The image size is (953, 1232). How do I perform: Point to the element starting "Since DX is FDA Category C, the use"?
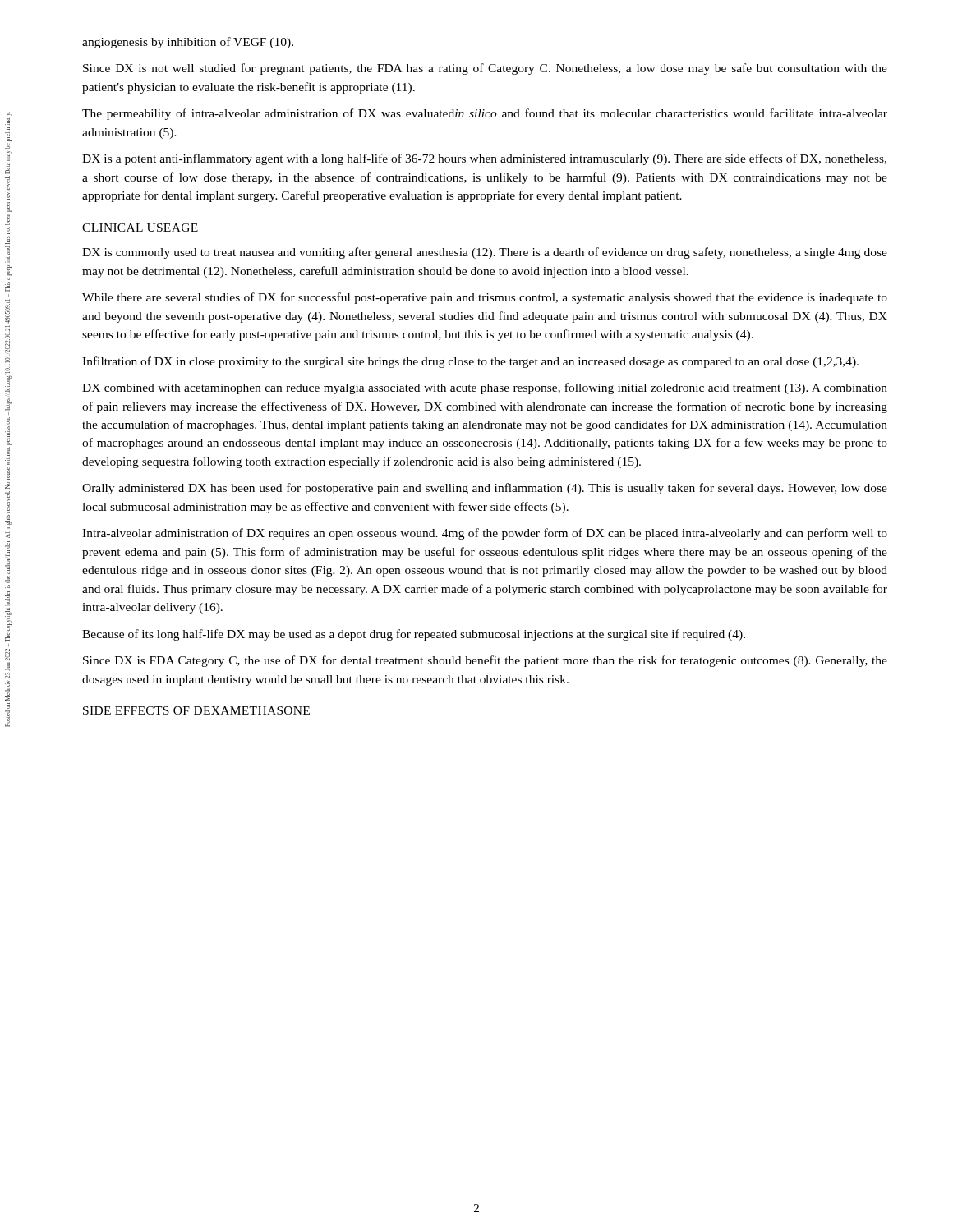[x=485, y=670]
